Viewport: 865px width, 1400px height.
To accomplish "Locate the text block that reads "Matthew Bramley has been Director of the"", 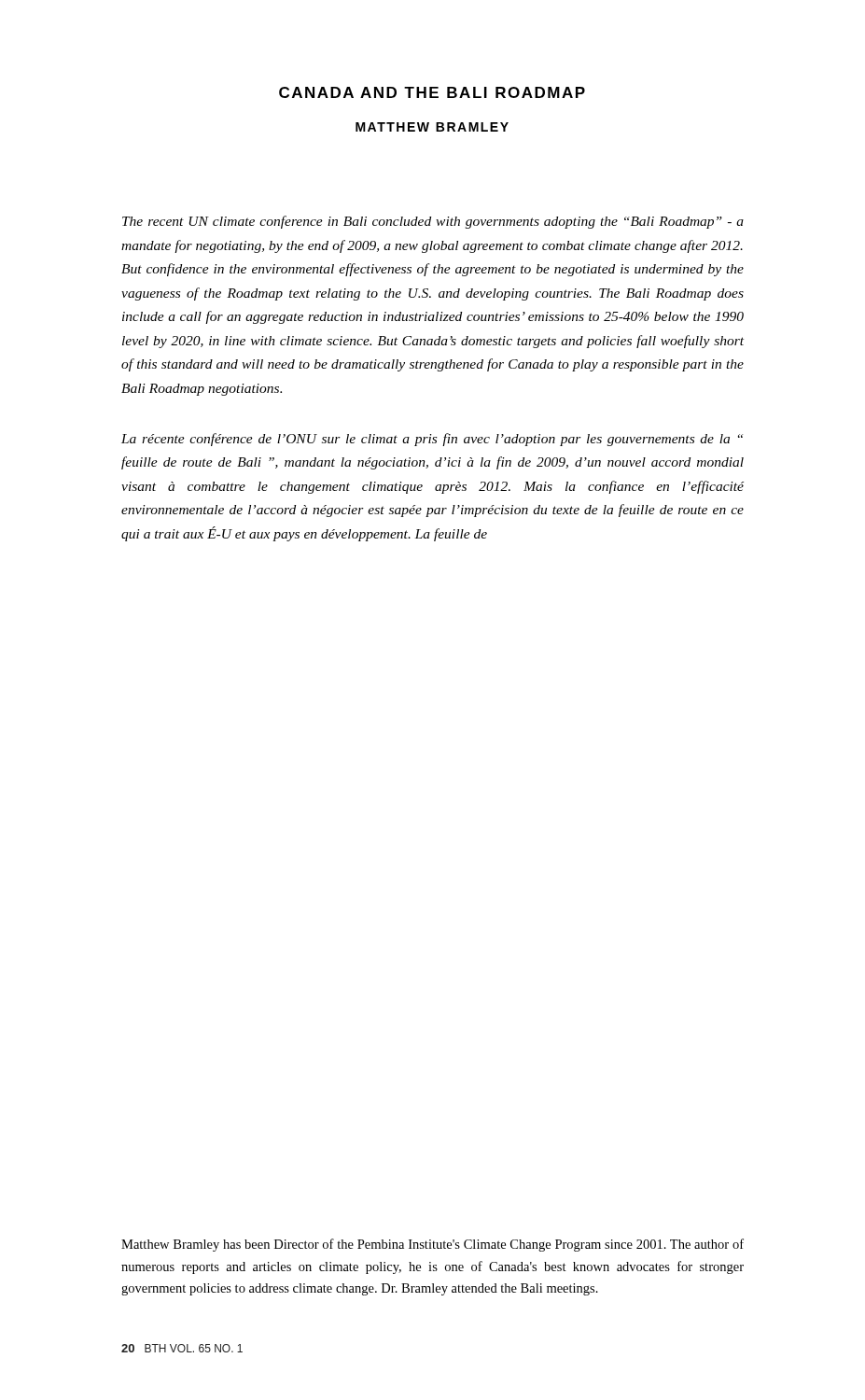I will tap(432, 1266).
